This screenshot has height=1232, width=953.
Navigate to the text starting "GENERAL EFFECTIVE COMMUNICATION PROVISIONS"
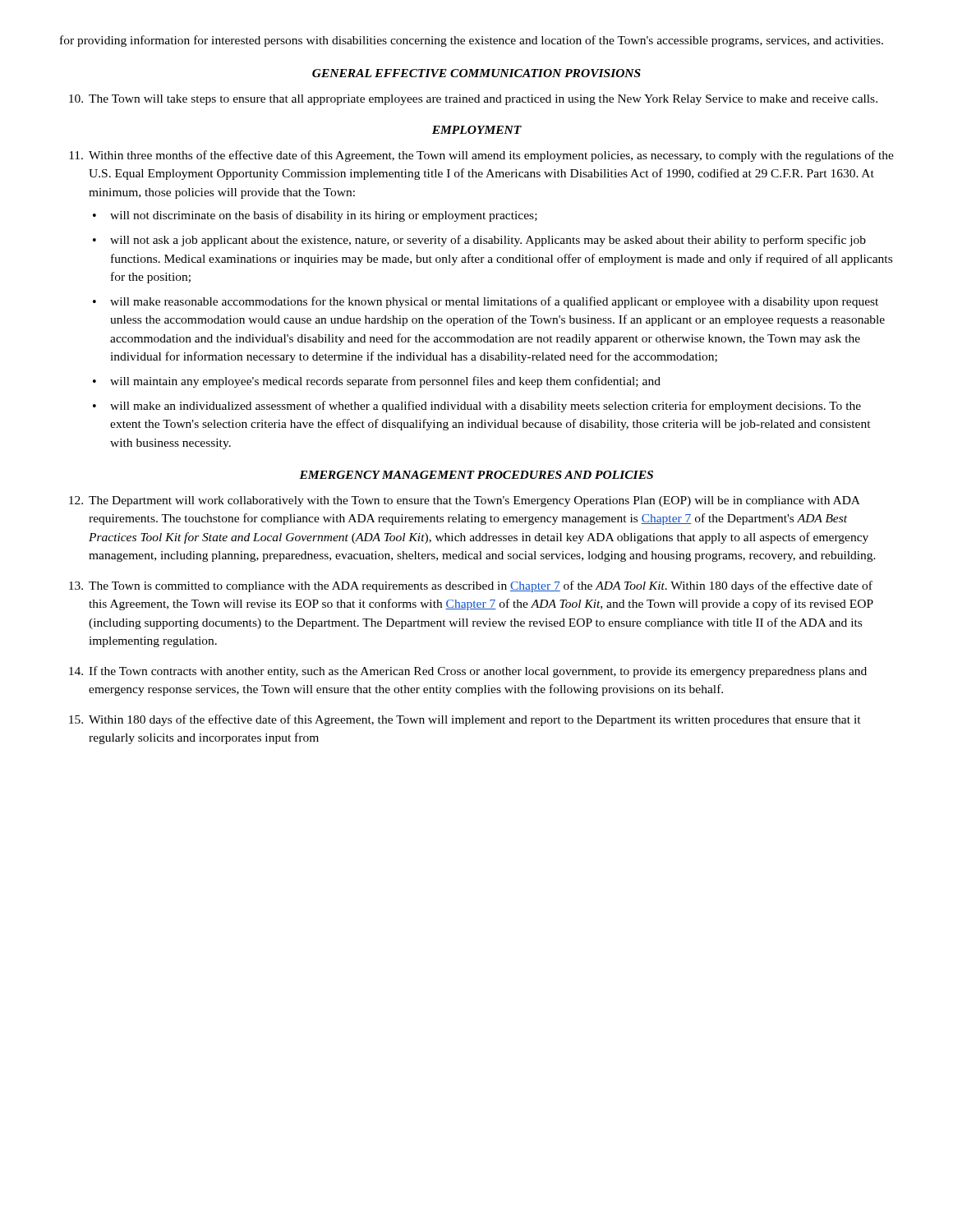[x=476, y=73]
